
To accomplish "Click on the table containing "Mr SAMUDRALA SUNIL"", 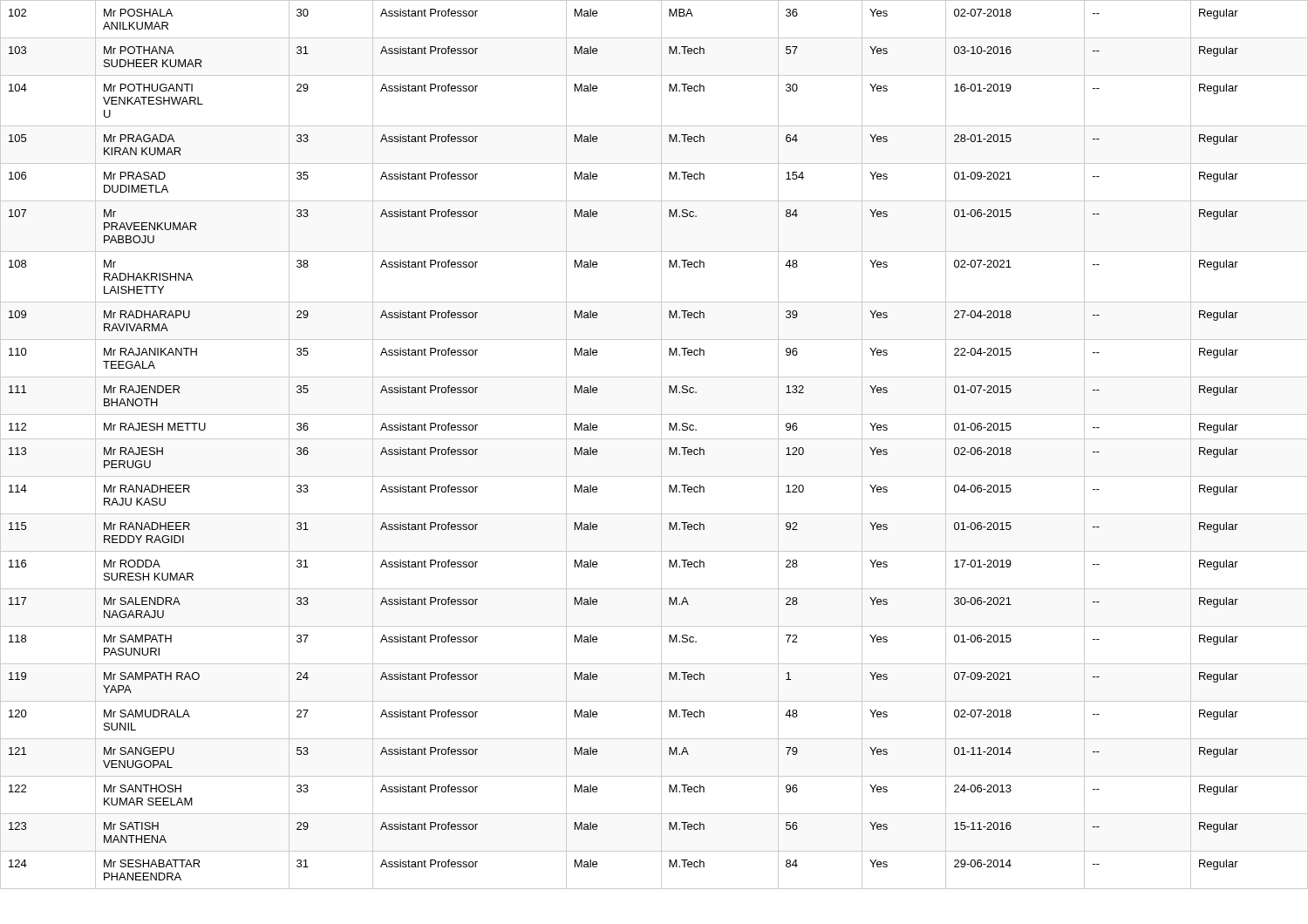I will [x=654, y=445].
